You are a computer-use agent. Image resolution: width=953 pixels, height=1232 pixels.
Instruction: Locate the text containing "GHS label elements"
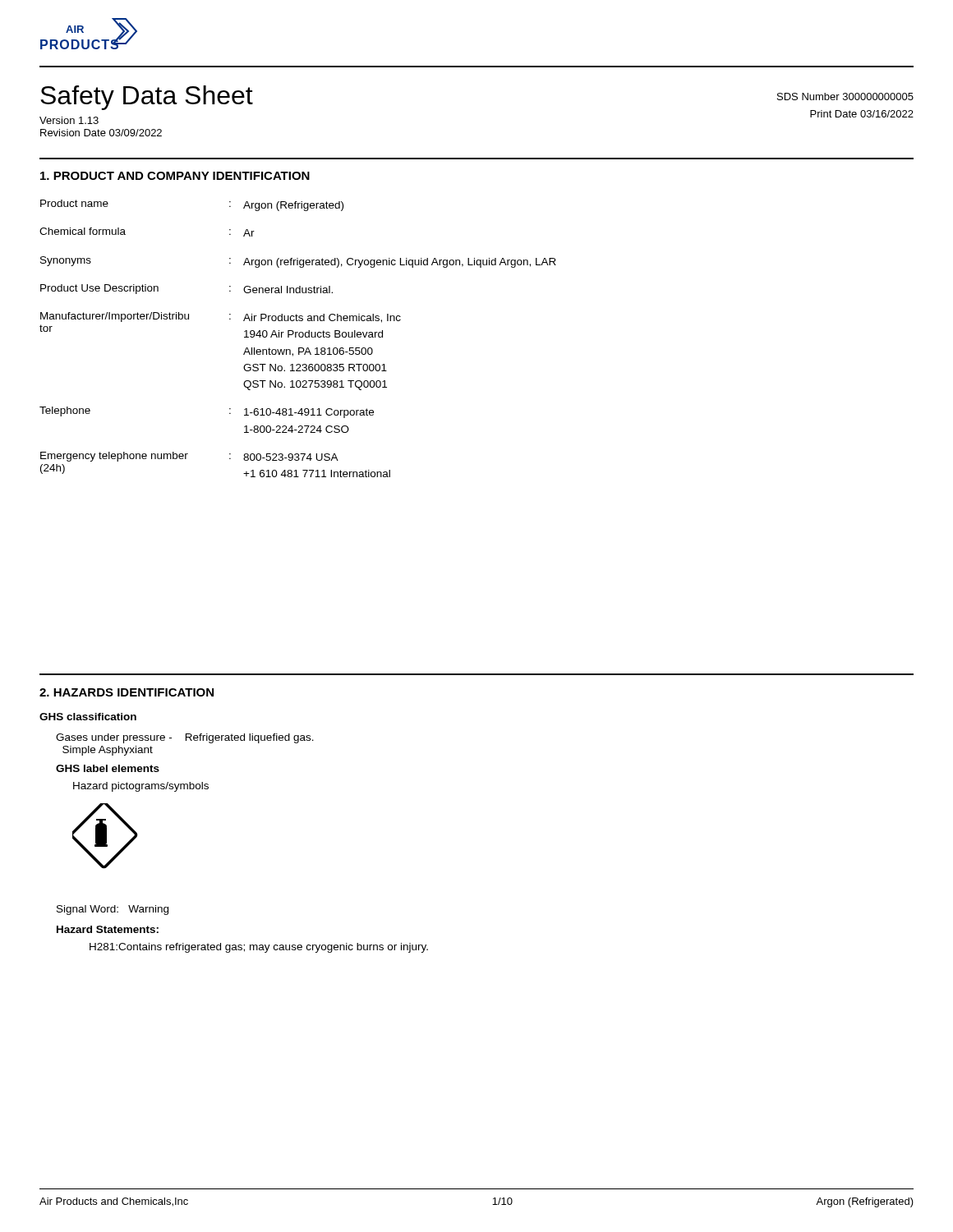[108, 768]
